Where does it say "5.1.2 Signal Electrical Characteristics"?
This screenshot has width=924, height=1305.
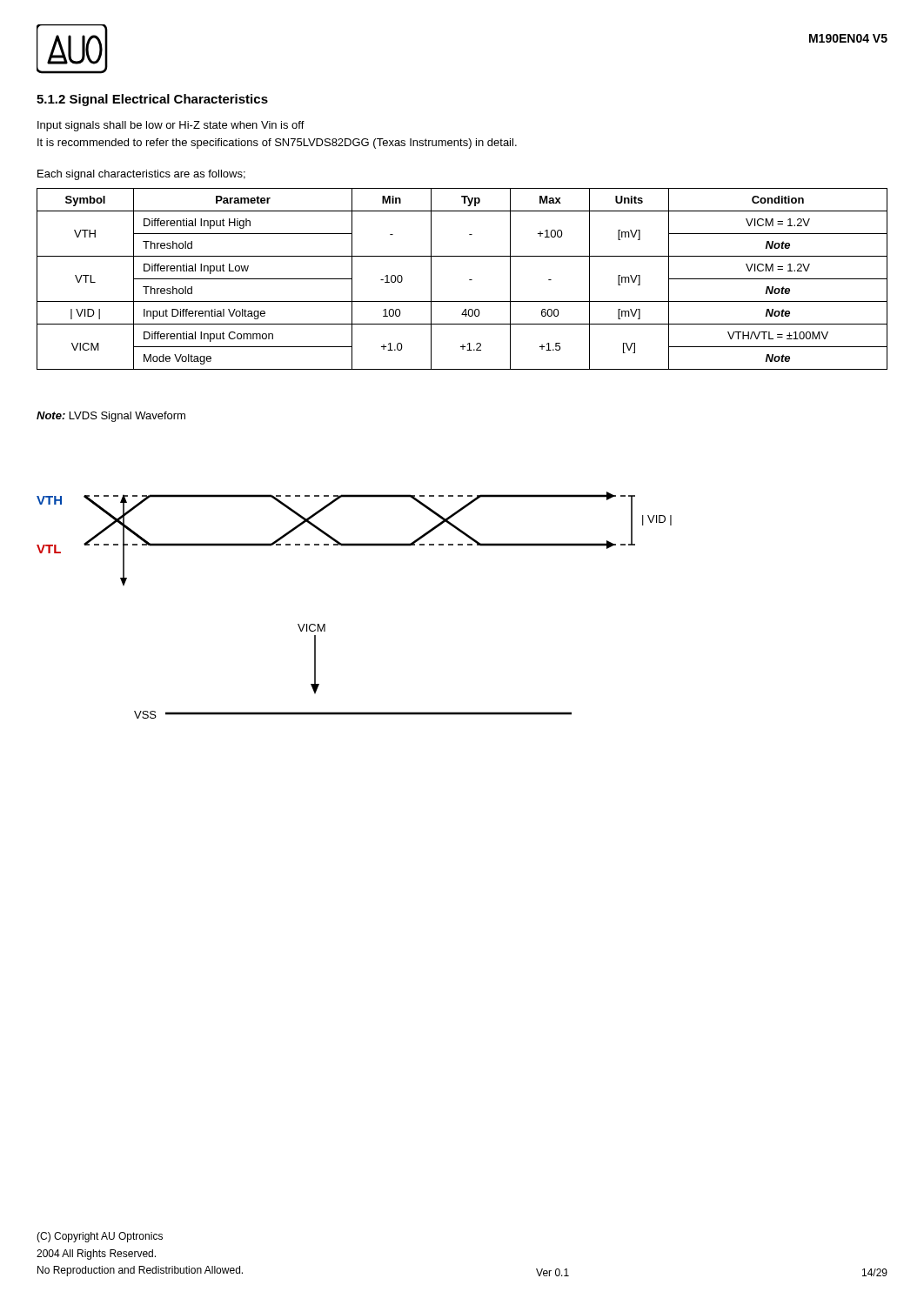tap(152, 99)
